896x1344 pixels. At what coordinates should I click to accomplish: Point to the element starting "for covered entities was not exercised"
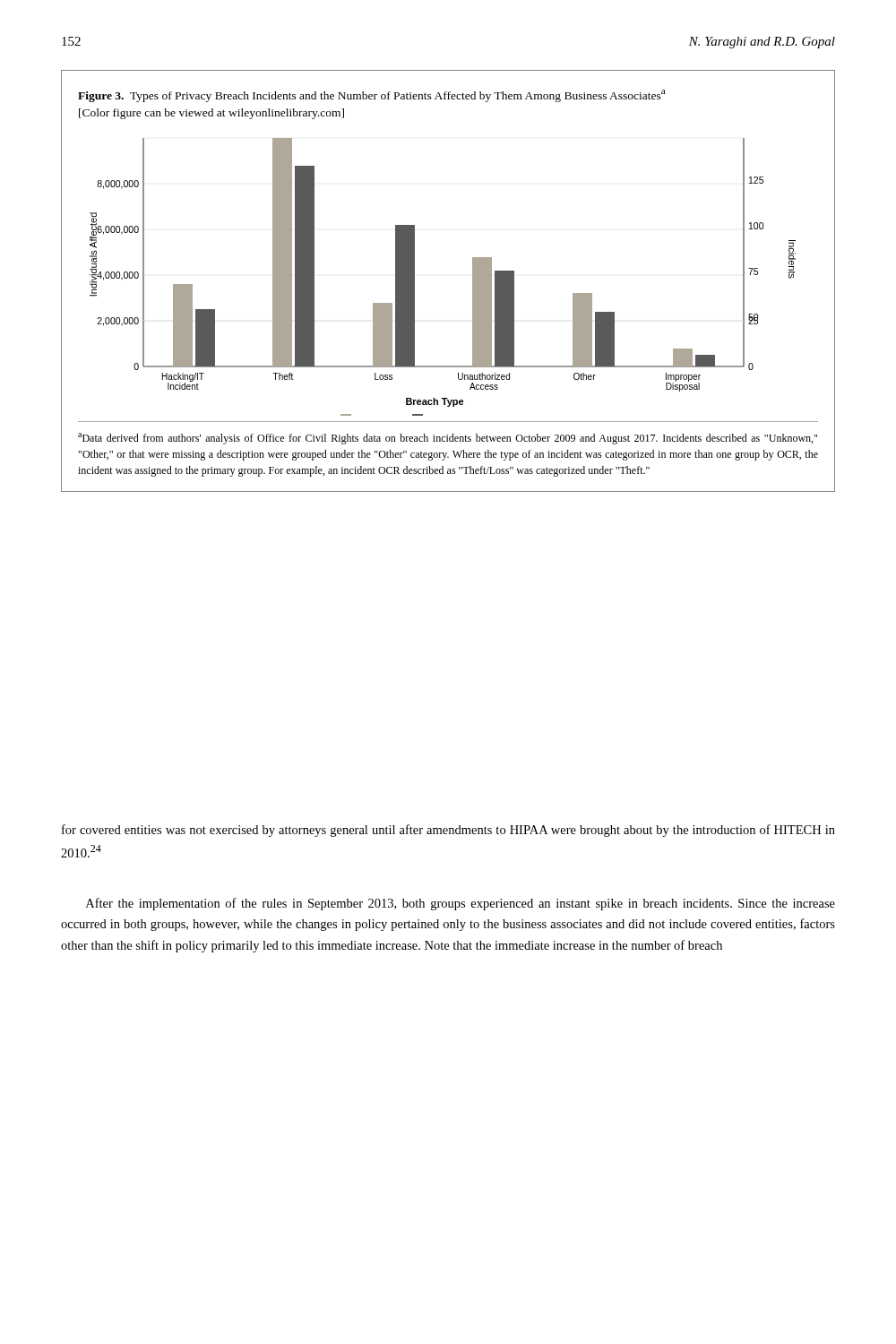448,841
